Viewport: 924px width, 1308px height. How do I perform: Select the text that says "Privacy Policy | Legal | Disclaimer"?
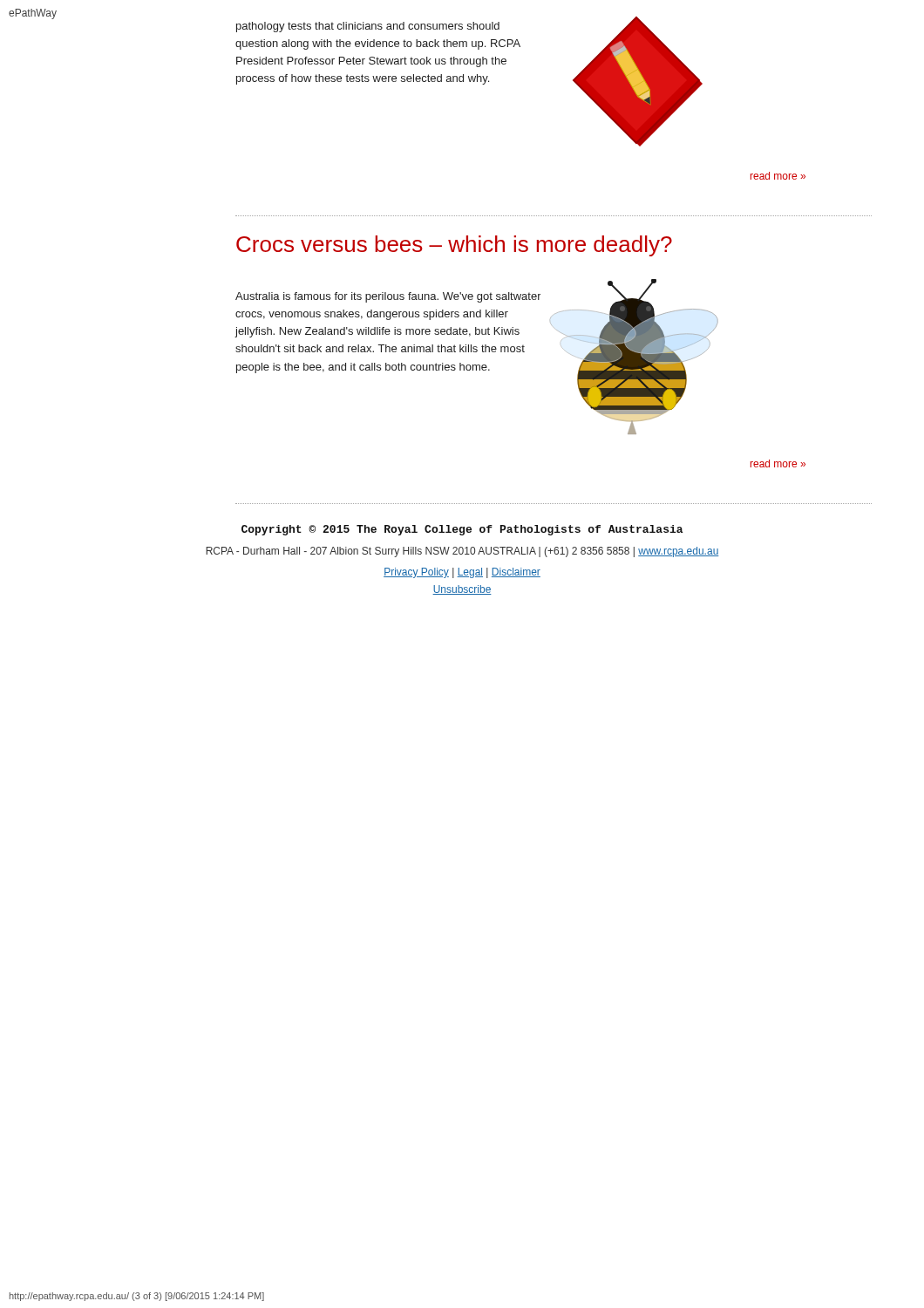[462, 572]
